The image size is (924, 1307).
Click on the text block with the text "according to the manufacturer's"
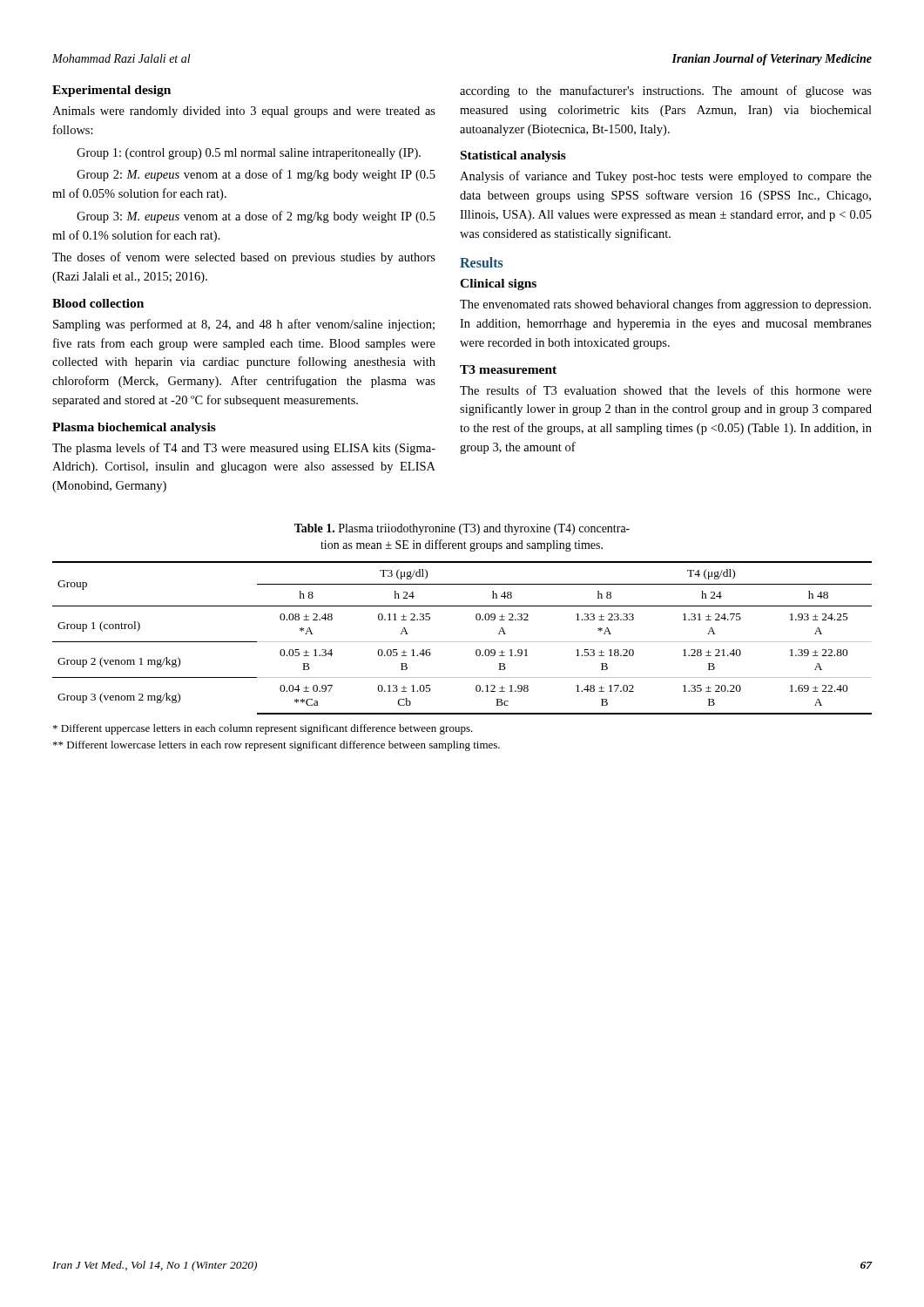[666, 110]
